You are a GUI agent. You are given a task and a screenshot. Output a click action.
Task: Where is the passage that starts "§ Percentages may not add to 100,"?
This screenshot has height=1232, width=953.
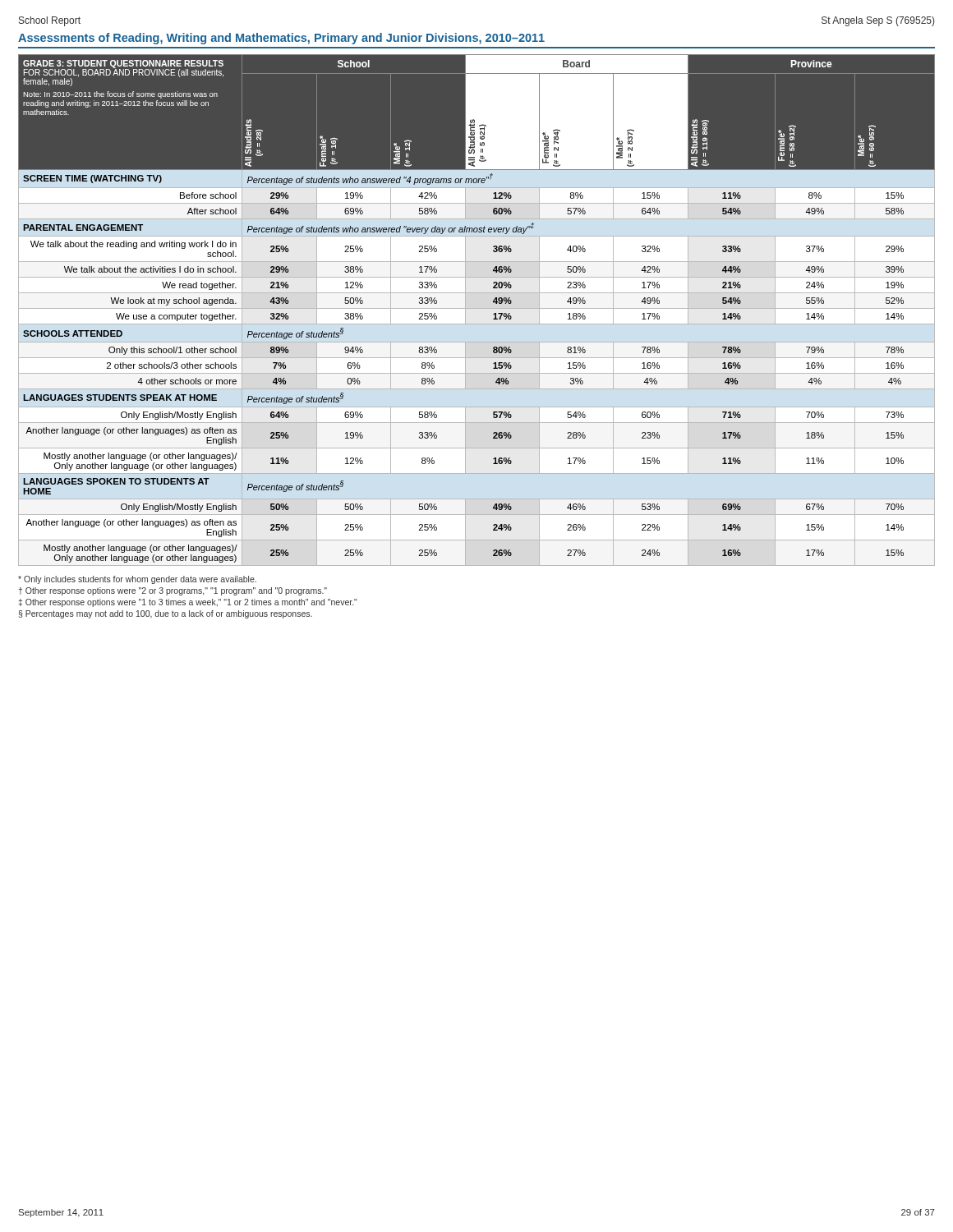165,613
